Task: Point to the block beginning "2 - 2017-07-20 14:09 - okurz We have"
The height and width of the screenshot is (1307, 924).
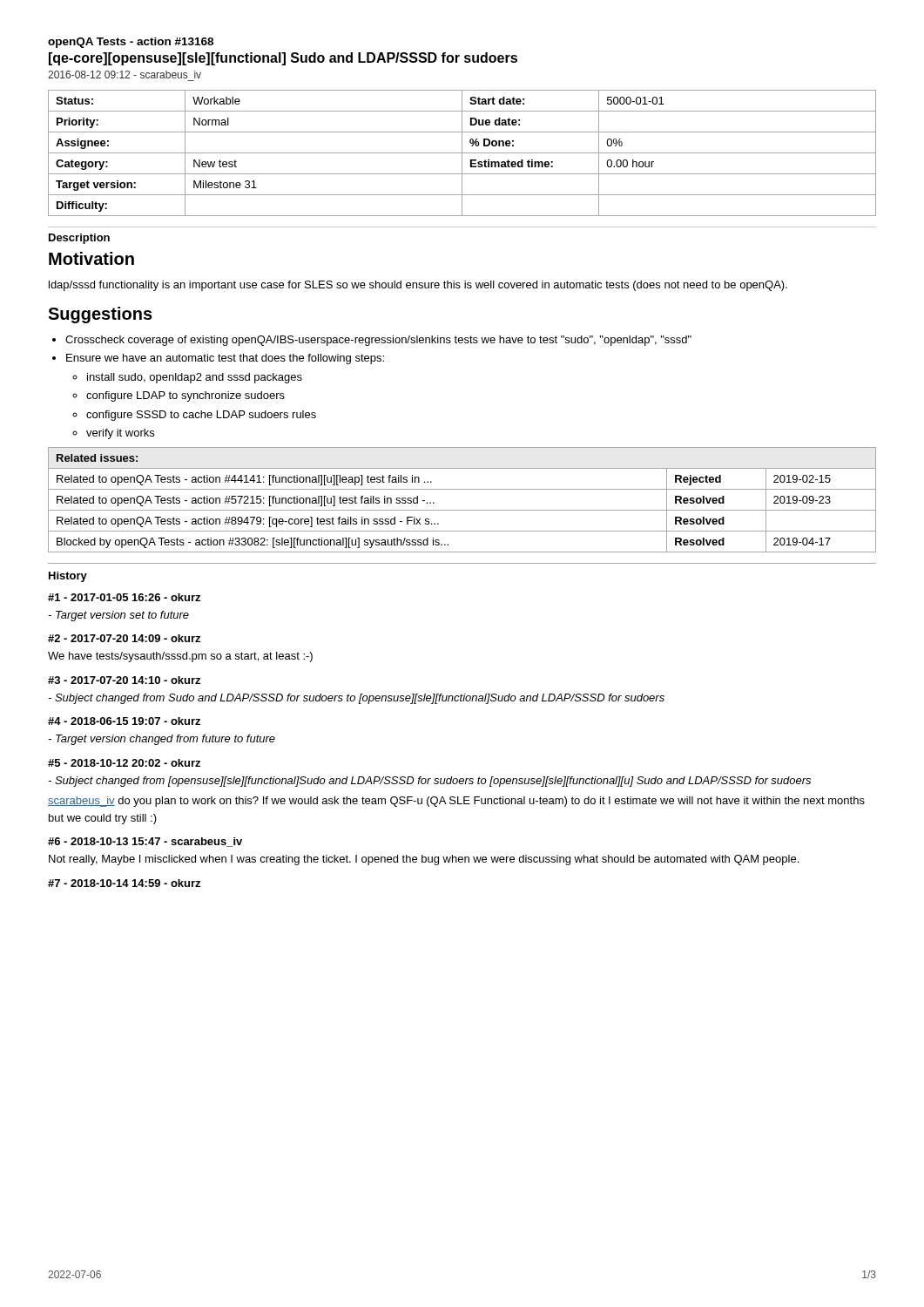Action: point(124,638)
